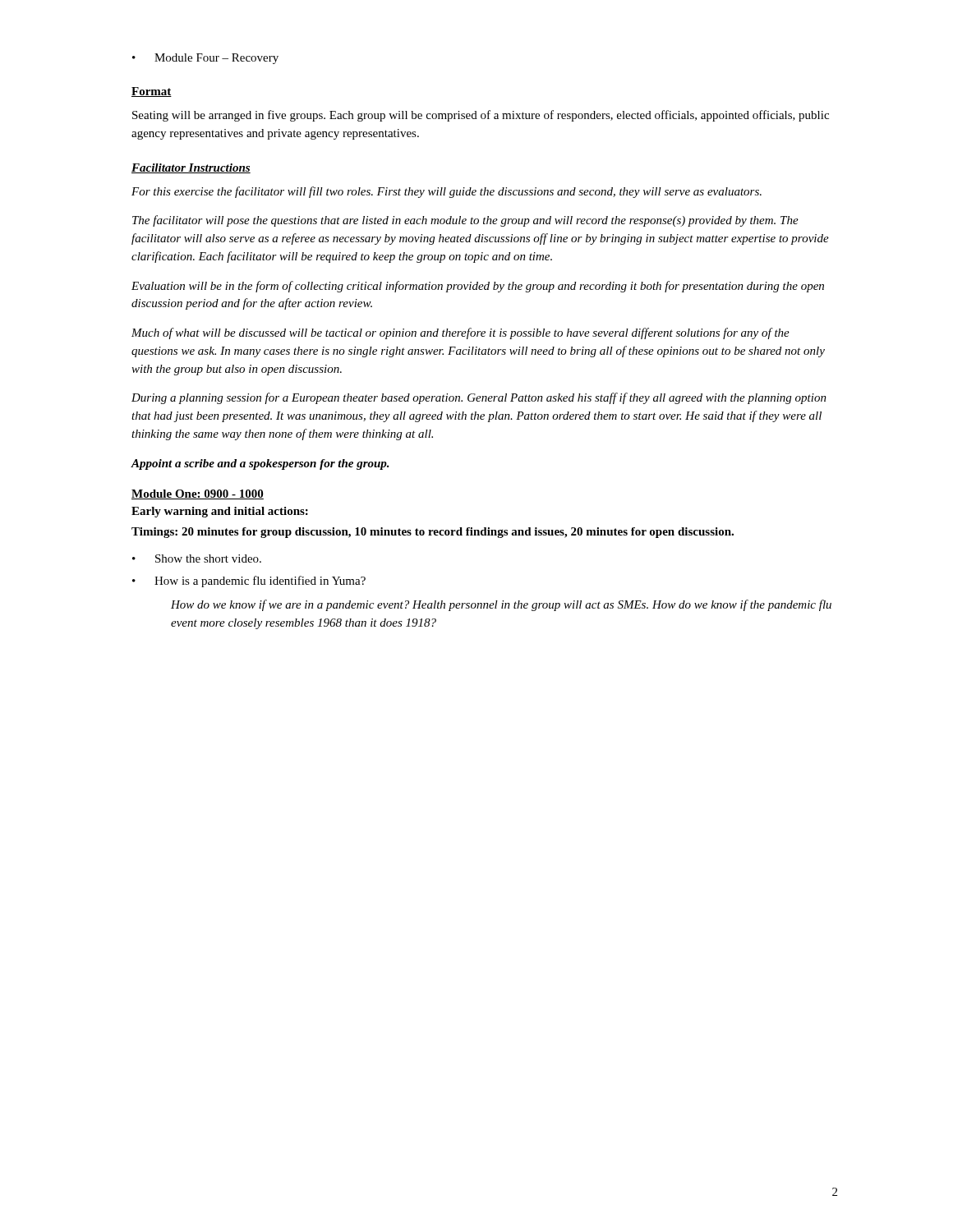The image size is (953, 1232).
Task: Find the block on this page that starts "Much of what will be discussed will be"
Action: pos(478,351)
